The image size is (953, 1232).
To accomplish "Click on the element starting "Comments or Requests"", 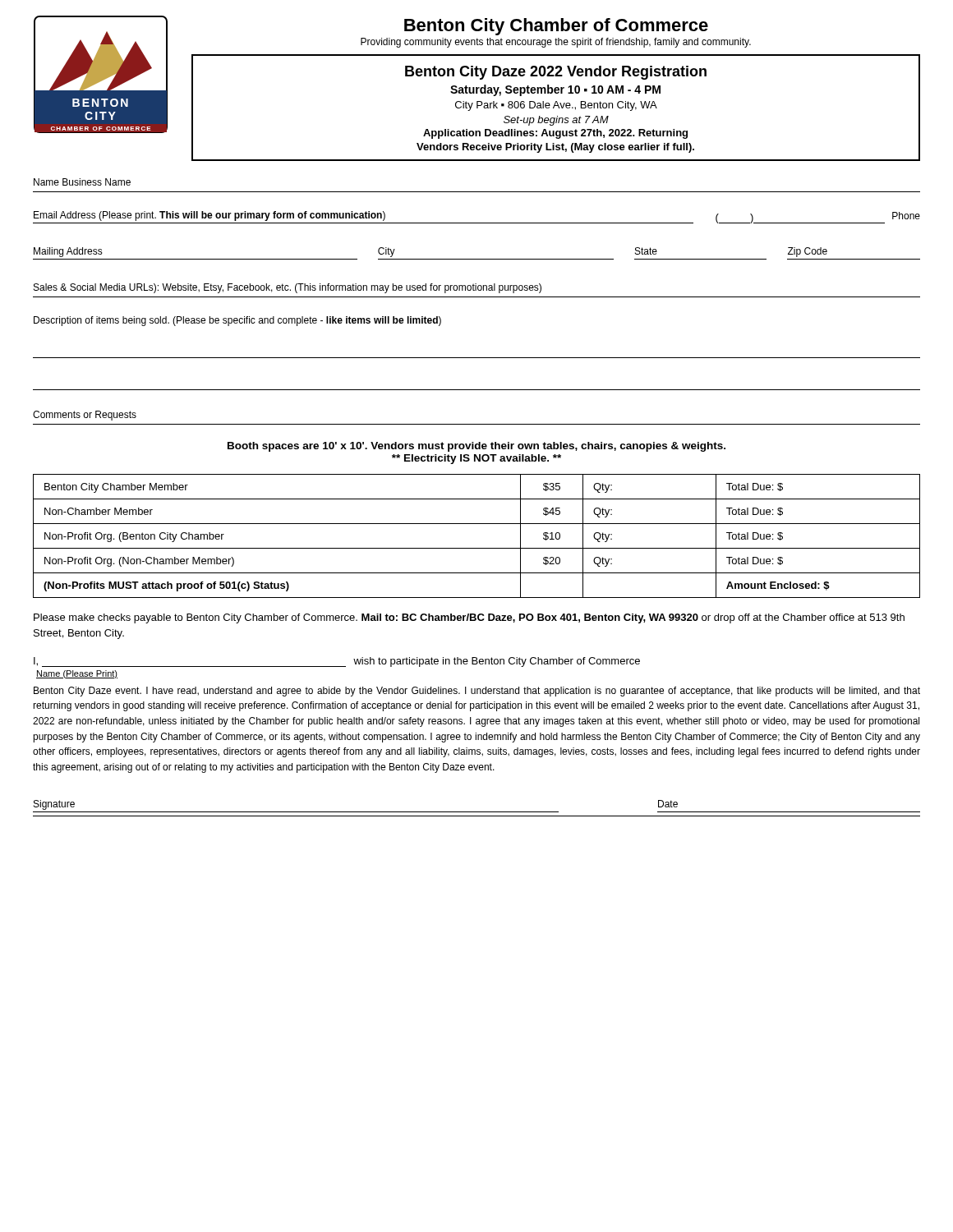I will point(85,415).
